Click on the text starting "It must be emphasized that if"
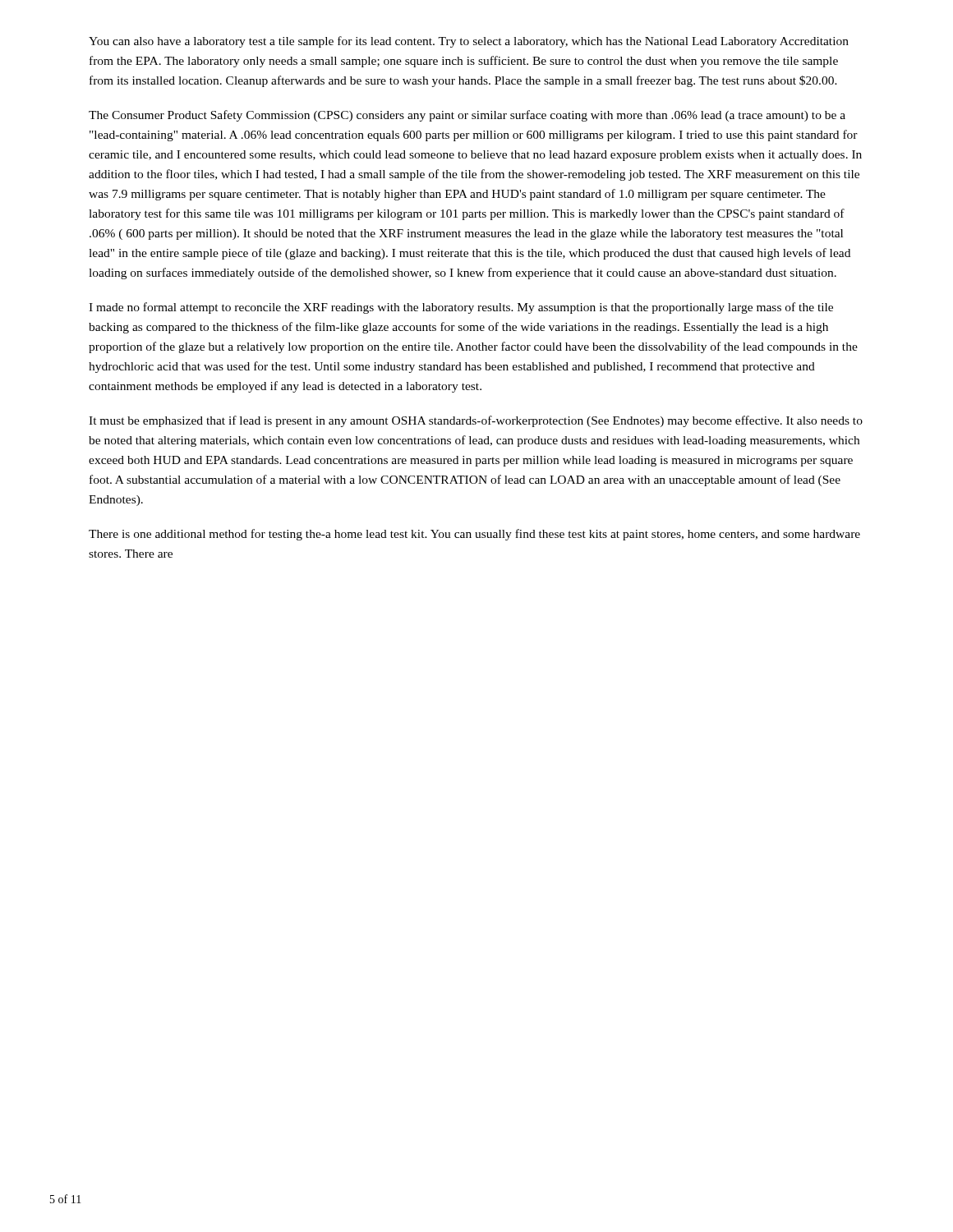Viewport: 953px width, 1232px height. point(476,460)
